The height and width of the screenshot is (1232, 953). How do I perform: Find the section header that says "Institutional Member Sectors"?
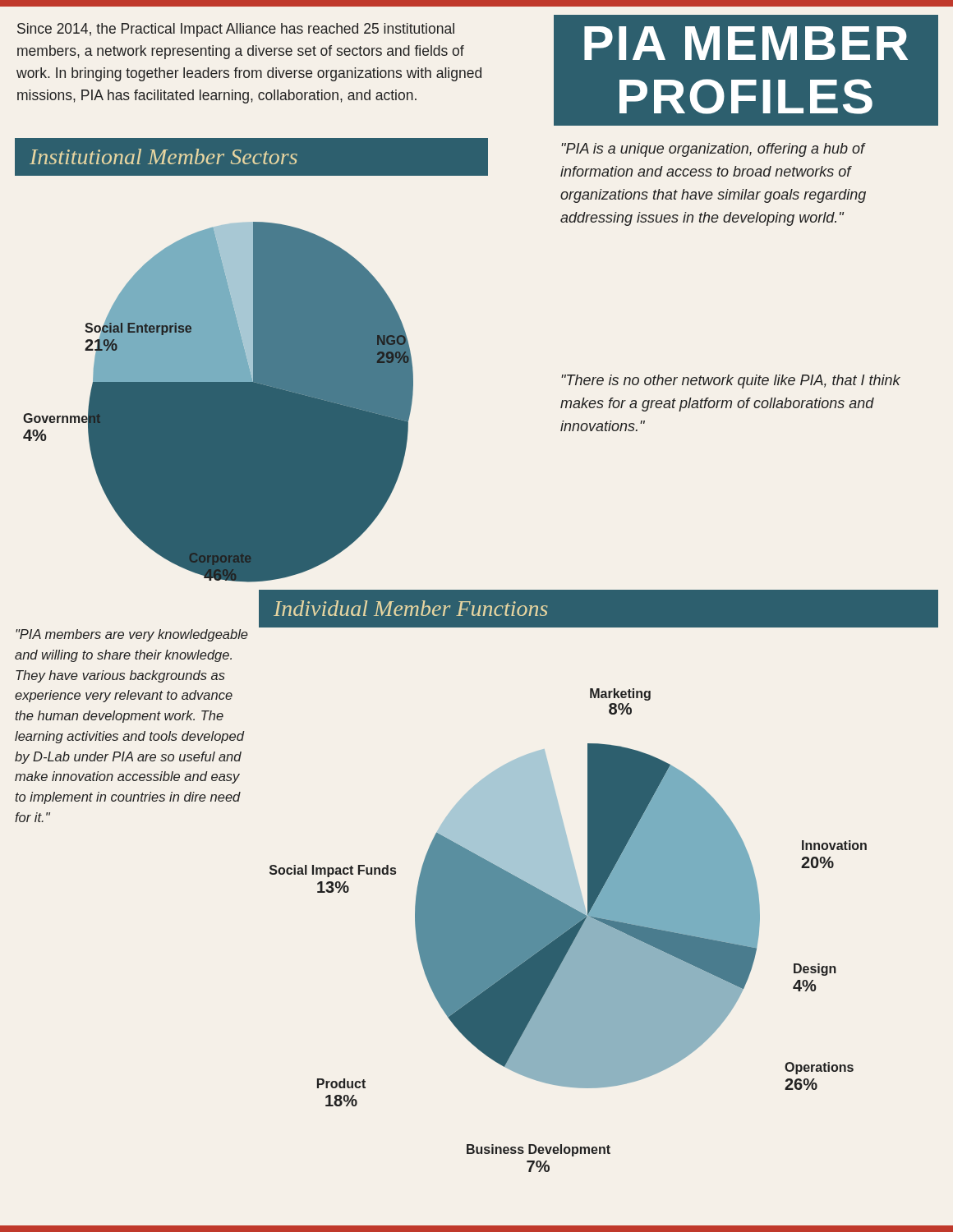(x=164, y=156)
